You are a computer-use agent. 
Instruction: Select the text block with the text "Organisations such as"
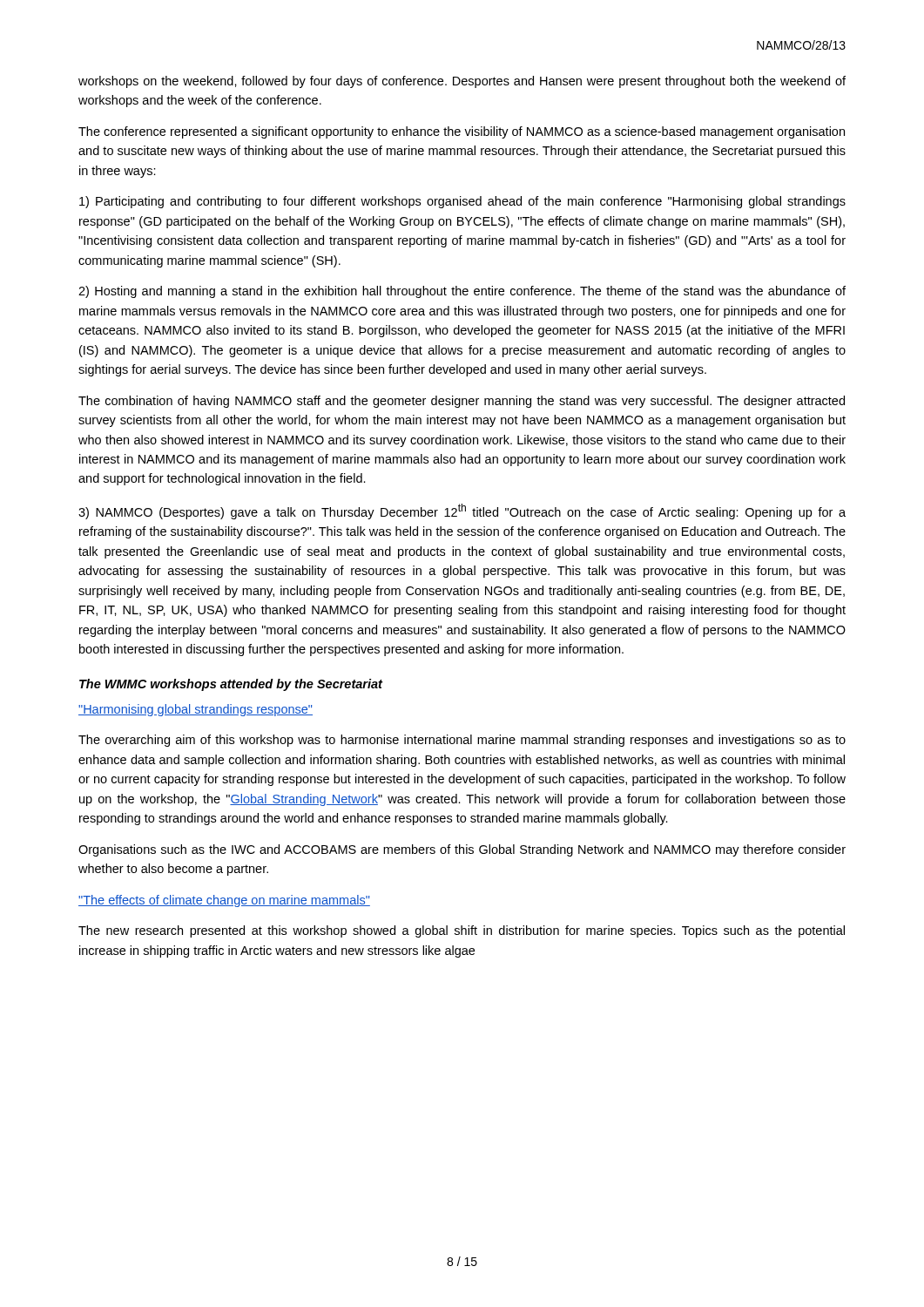tap(462, 859)
